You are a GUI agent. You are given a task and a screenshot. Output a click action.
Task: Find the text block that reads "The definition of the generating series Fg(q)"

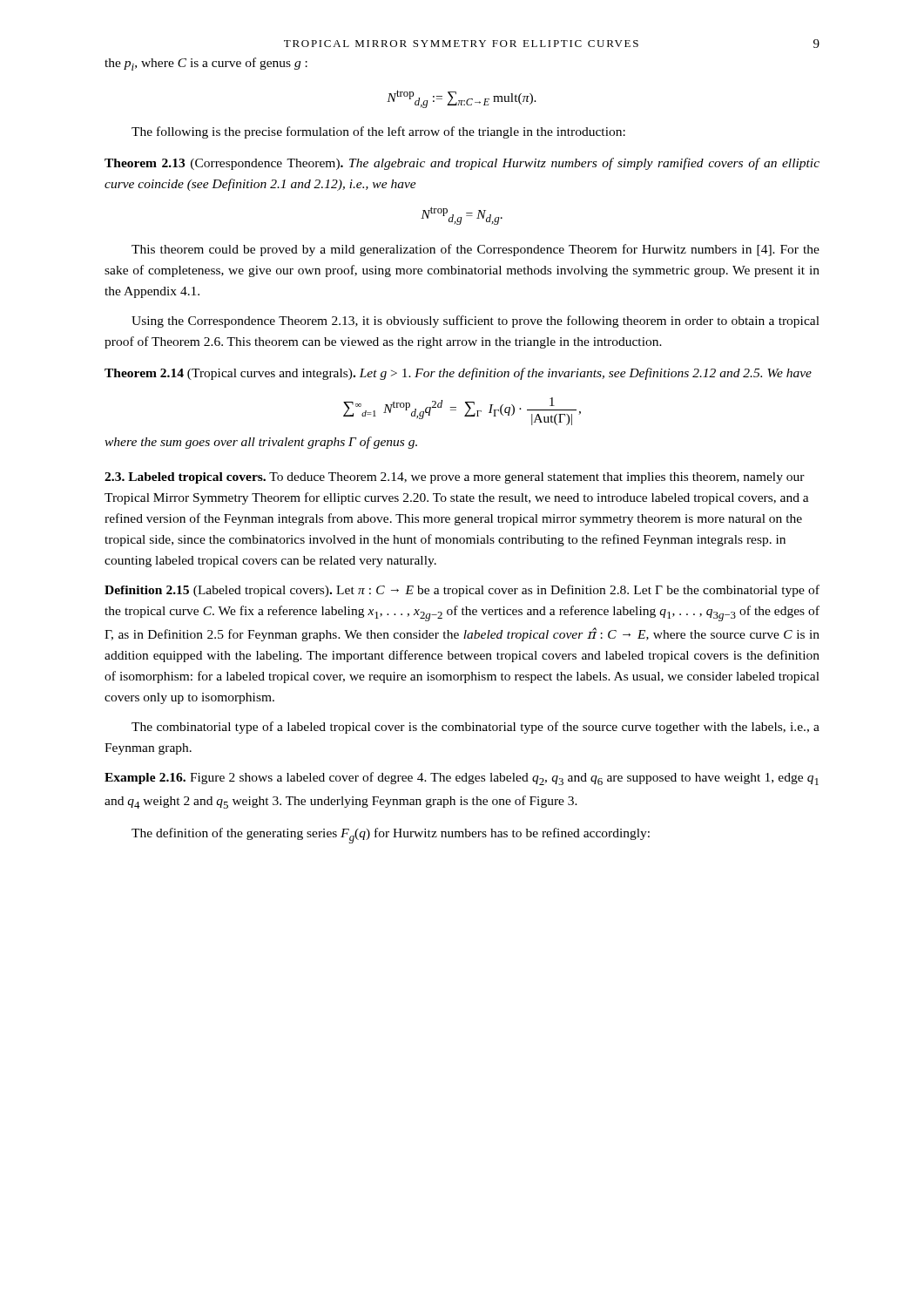tap(391, 835)
